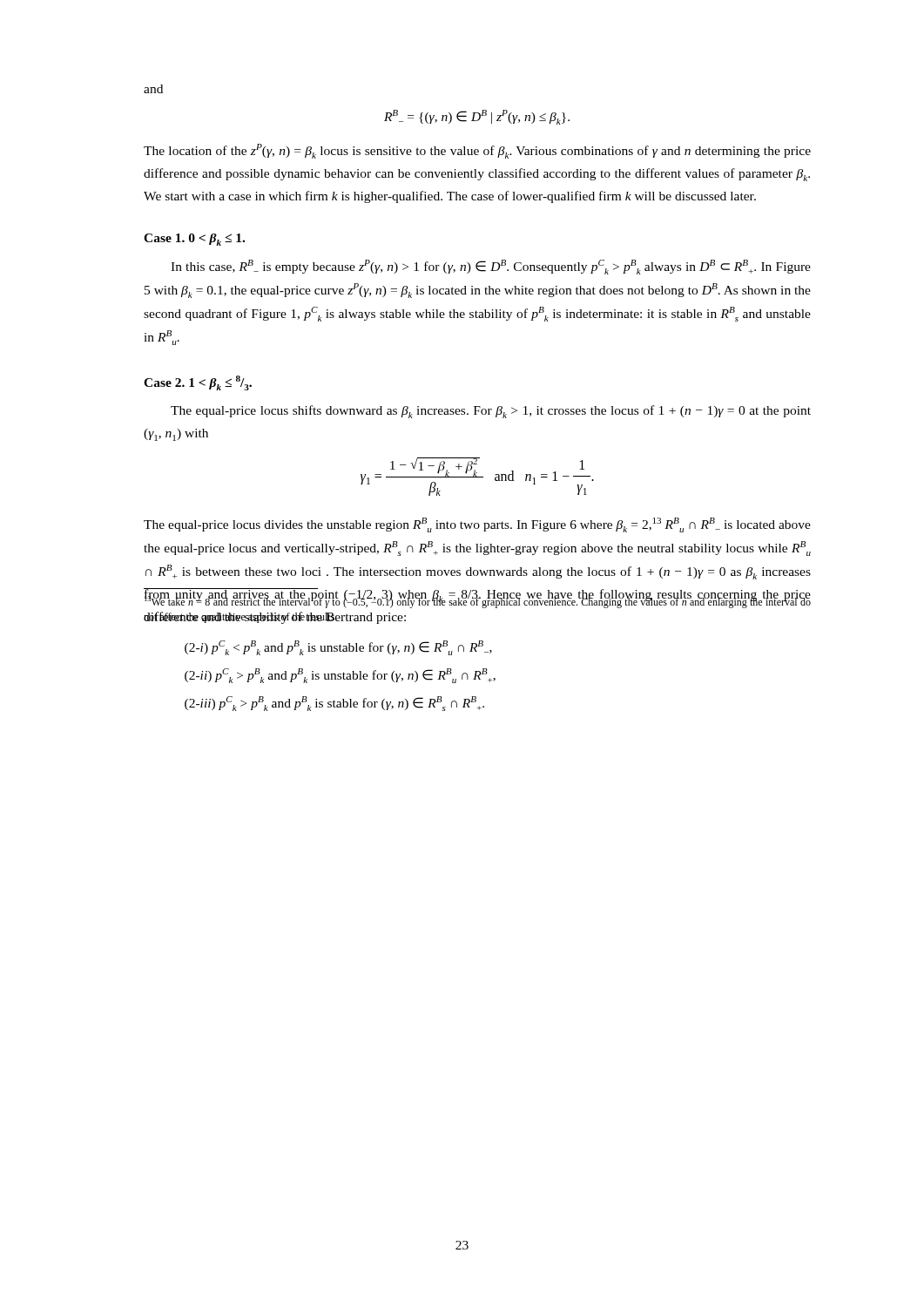
Task: Find the element starting "RB− = {(γ,"
Action: (x=477, y=117)
